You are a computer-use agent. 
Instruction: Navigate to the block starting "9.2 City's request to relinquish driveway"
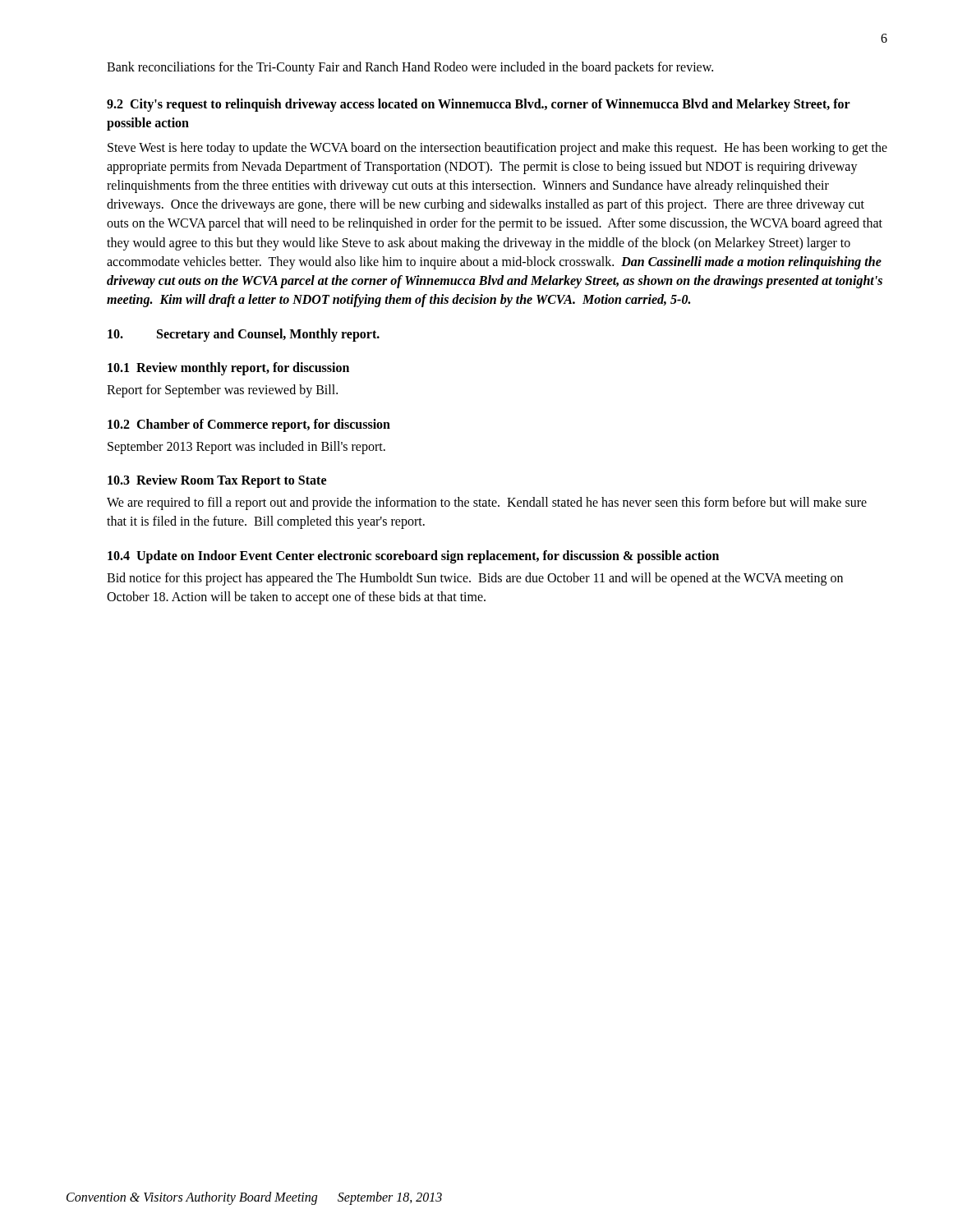pyautogui.click(x=478, y=114)
